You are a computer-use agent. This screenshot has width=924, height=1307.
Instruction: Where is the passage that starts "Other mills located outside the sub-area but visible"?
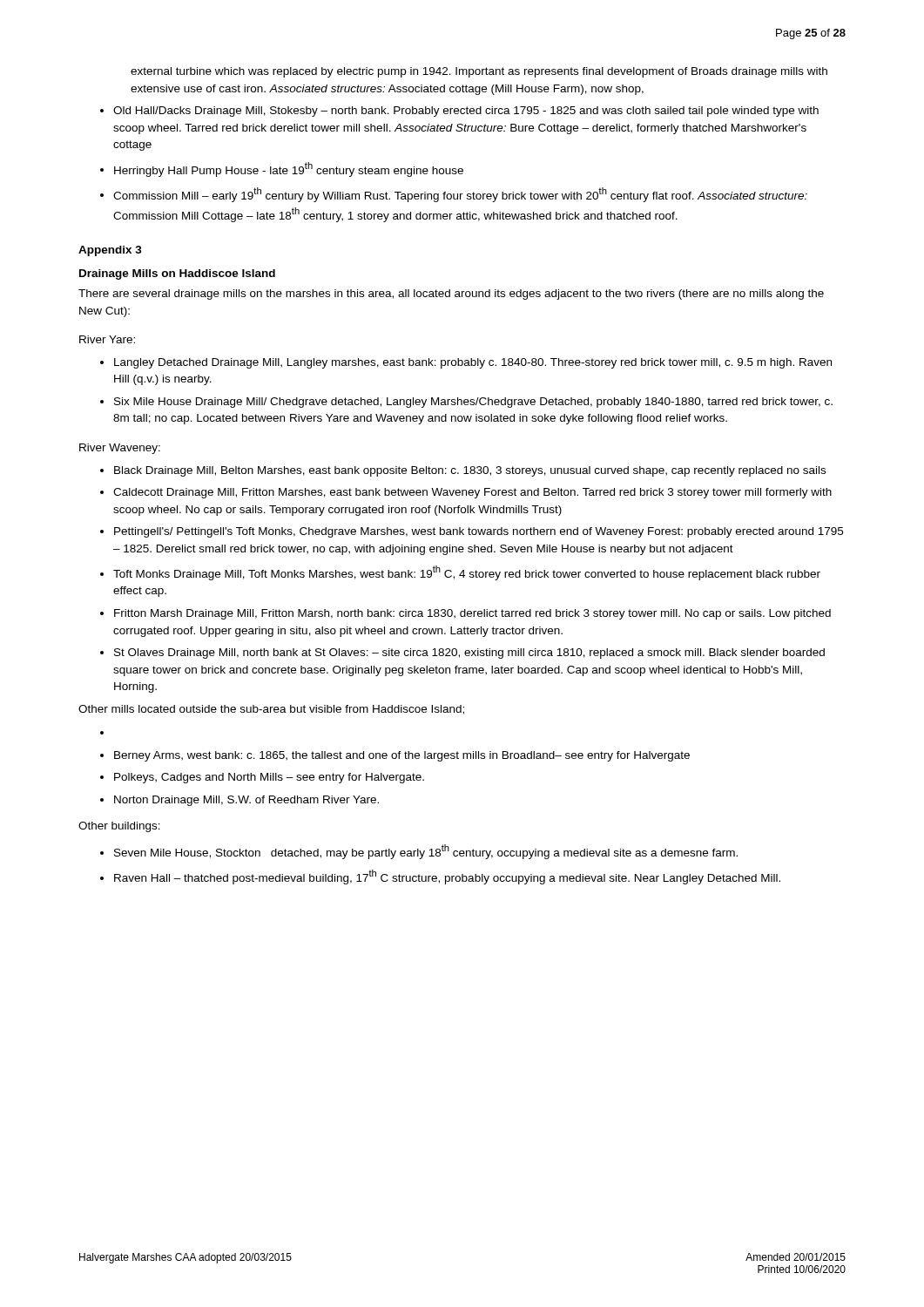[272, 709]
